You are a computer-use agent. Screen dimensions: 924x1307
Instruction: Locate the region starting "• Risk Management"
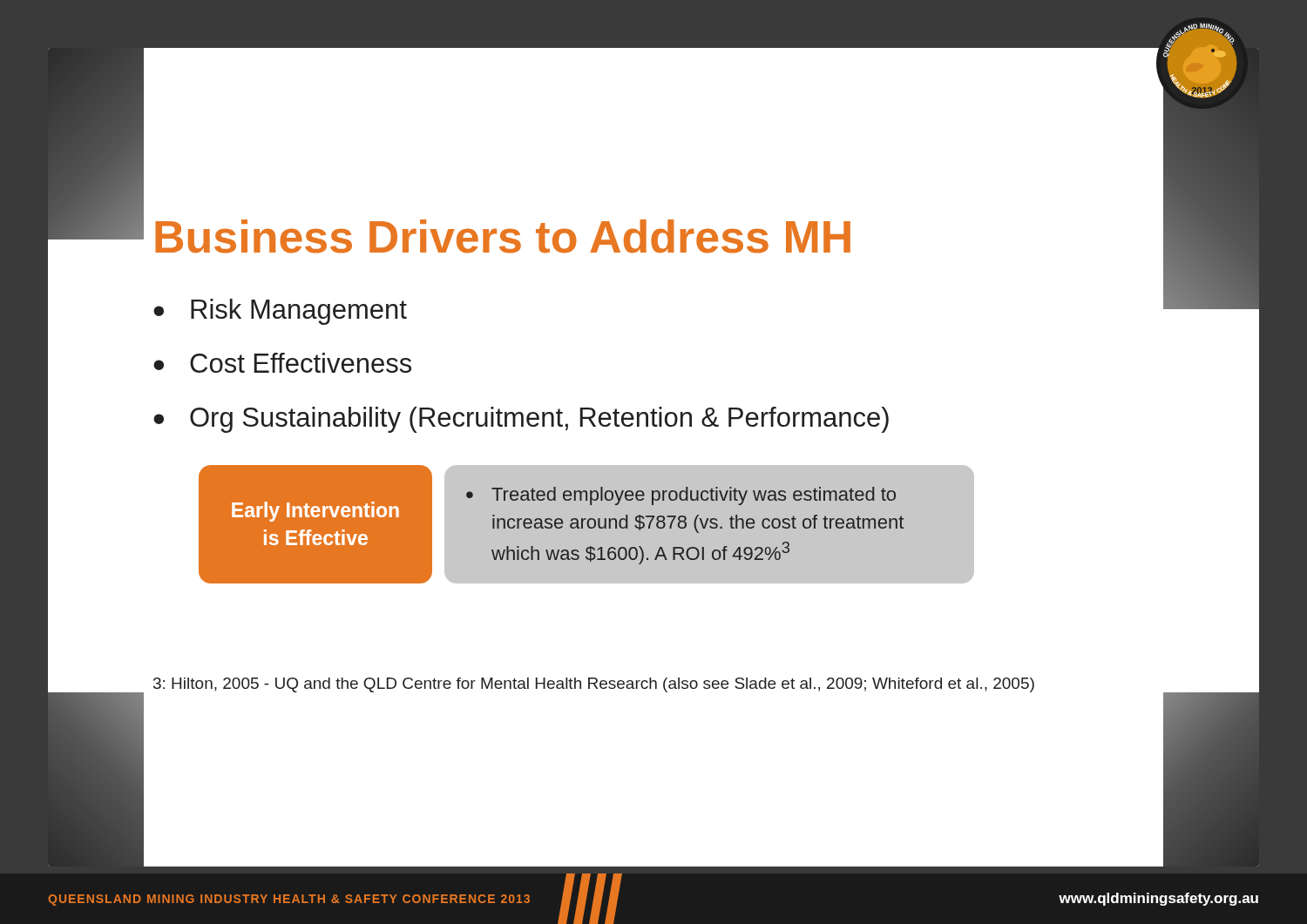tap(280, 311)
